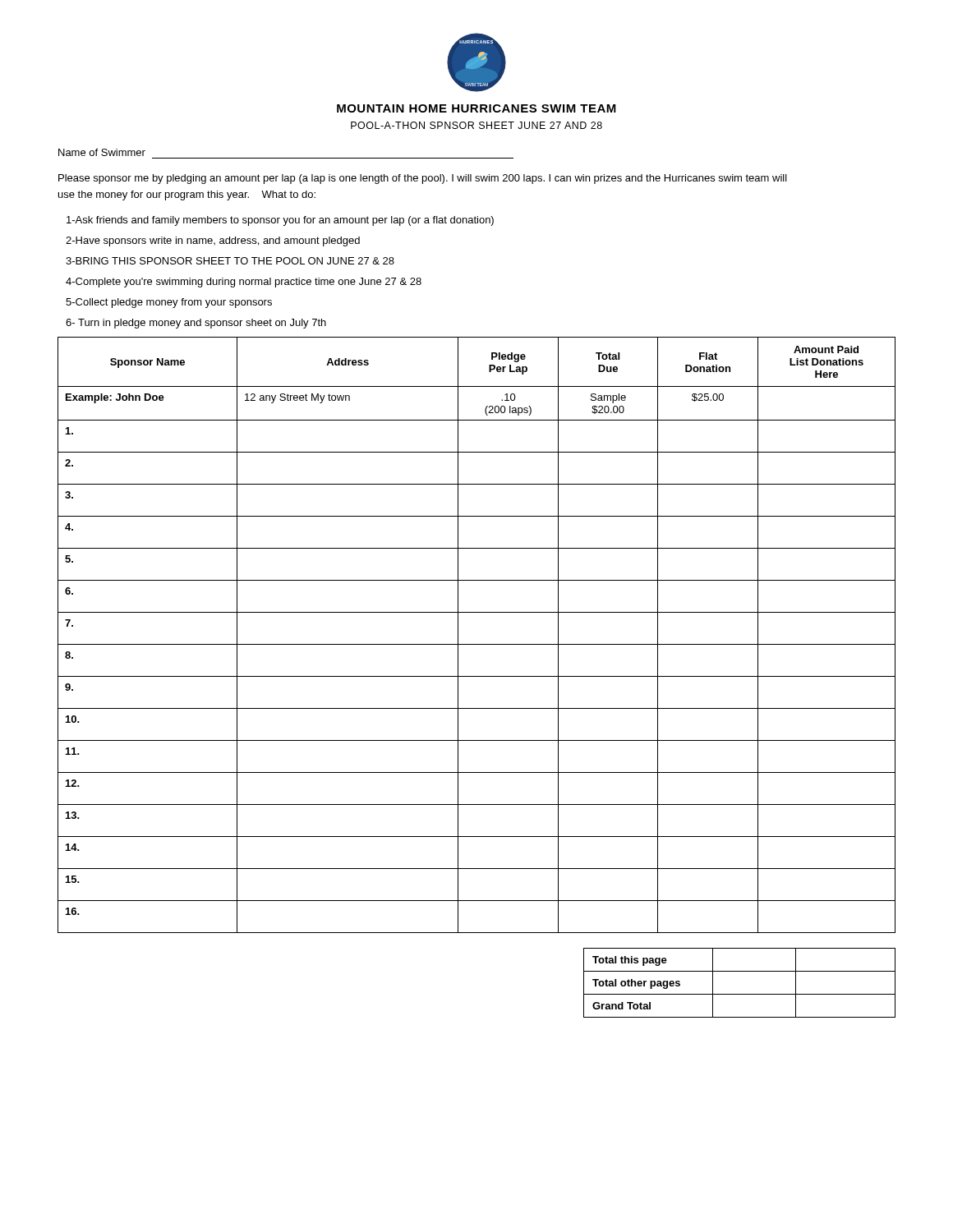This screenshot has height=1232, width=953.
Task: Locate the block of text that opens with "4-Complete you're swimming"
Action: point(244,281)
